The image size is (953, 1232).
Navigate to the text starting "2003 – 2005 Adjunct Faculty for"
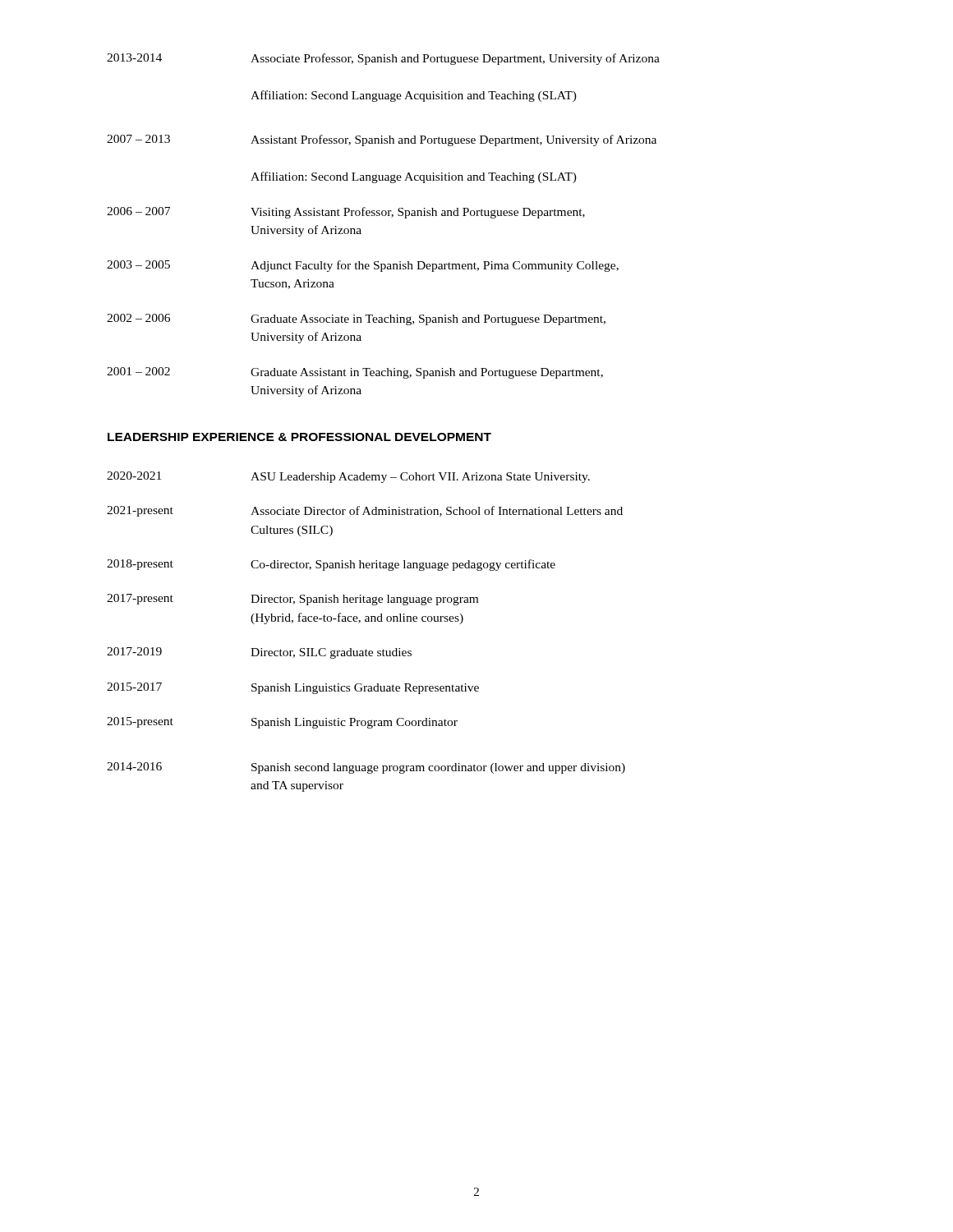point(485,274)
